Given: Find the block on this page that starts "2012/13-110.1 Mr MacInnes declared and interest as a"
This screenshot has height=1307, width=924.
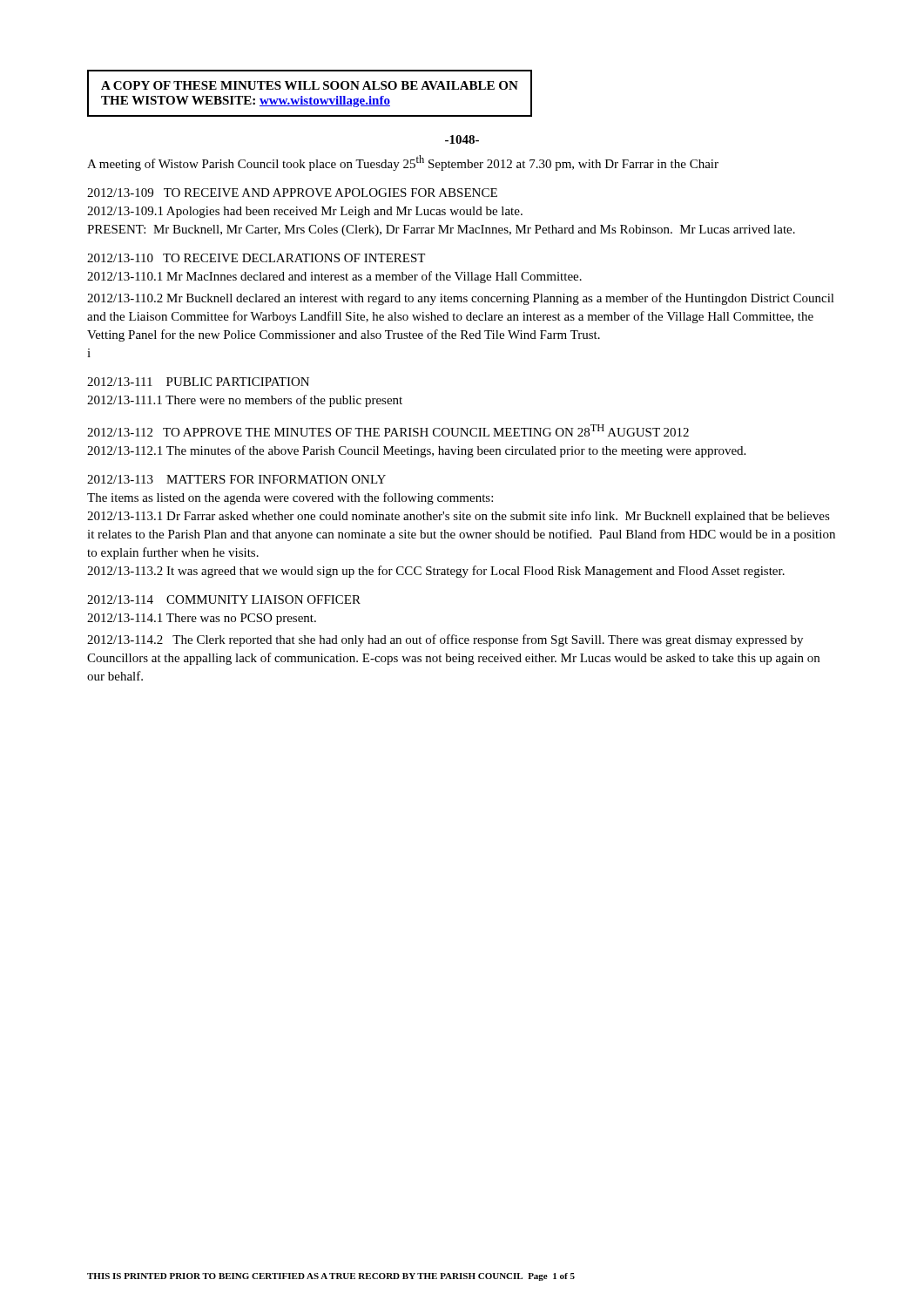Looking at the screenshot, I should click(335, 276).
